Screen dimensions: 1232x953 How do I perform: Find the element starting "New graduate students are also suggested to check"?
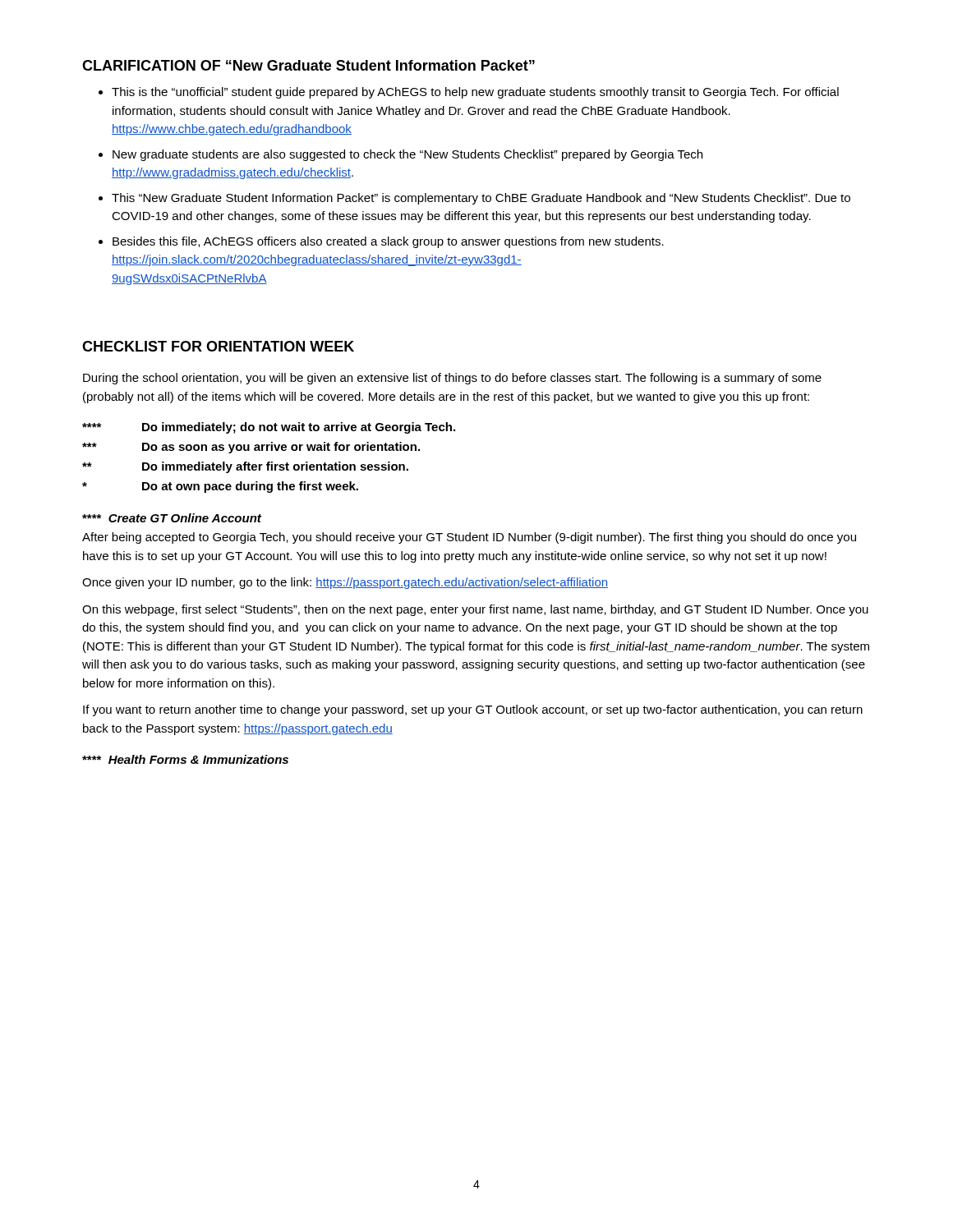(408, 163)
